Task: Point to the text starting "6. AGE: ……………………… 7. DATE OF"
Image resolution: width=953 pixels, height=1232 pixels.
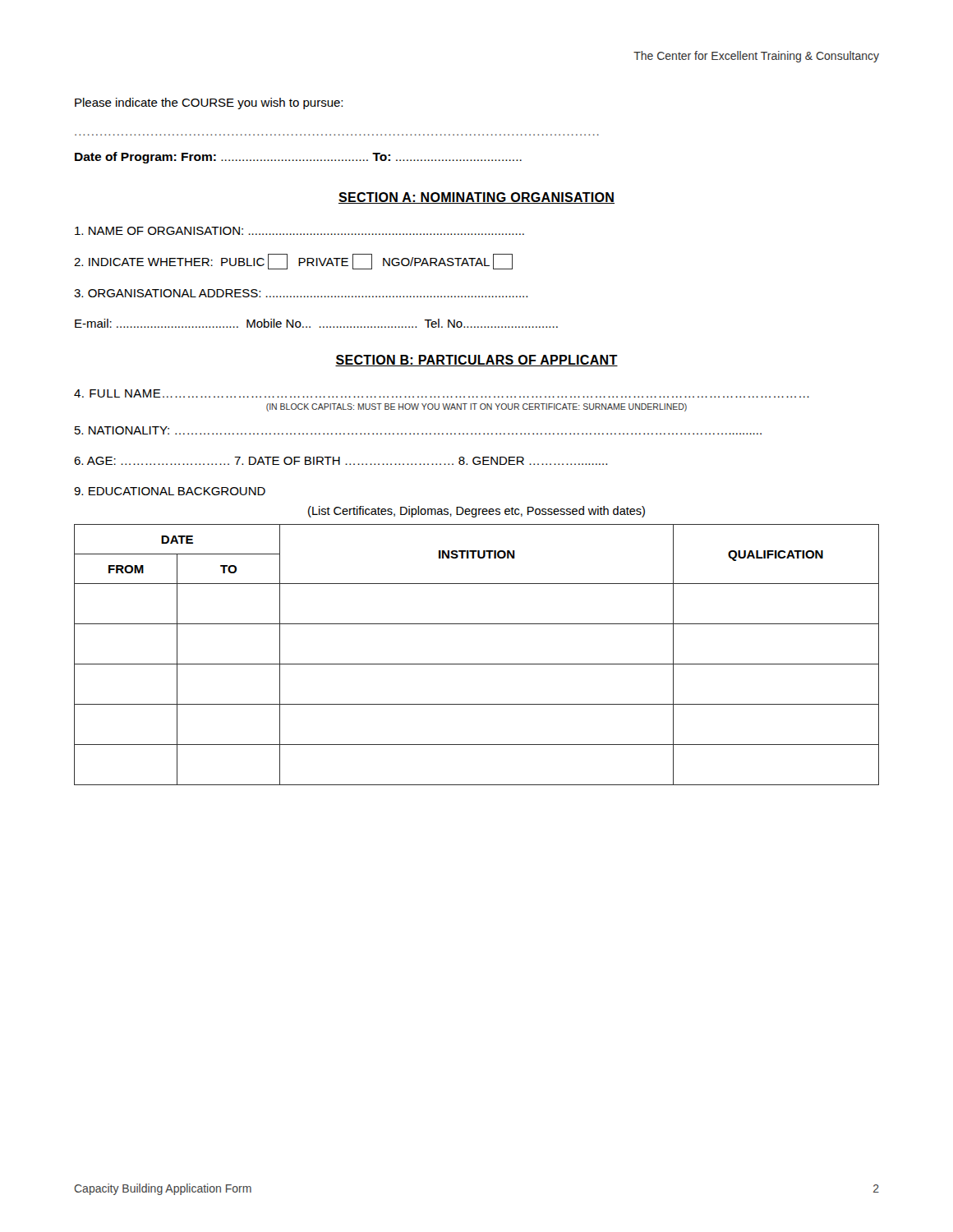Action: click(x=341, y=460)
